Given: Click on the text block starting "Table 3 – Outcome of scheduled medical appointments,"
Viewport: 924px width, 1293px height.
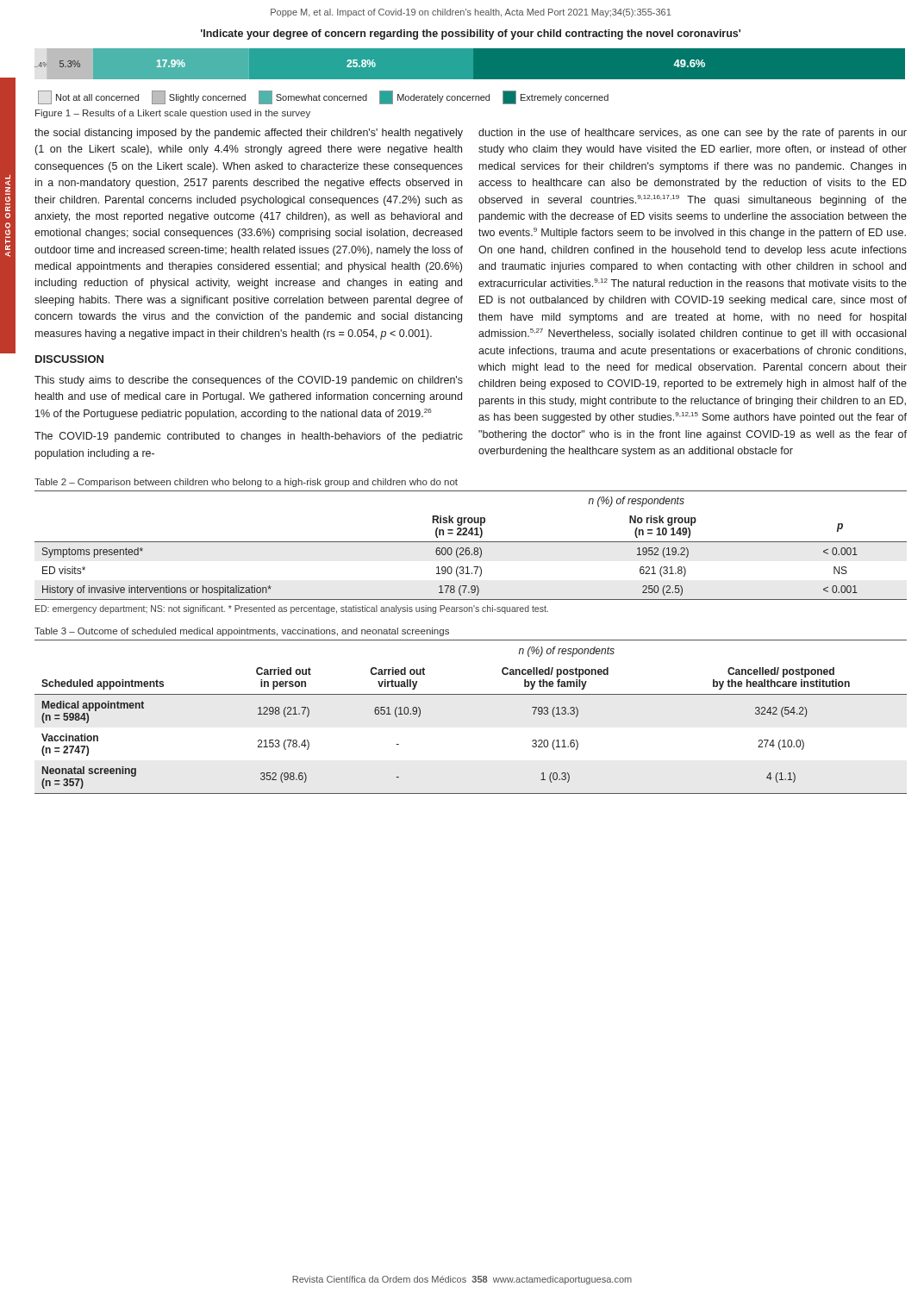Looking at the screenshot, I should pyautogui.click(x=242, y=631).
